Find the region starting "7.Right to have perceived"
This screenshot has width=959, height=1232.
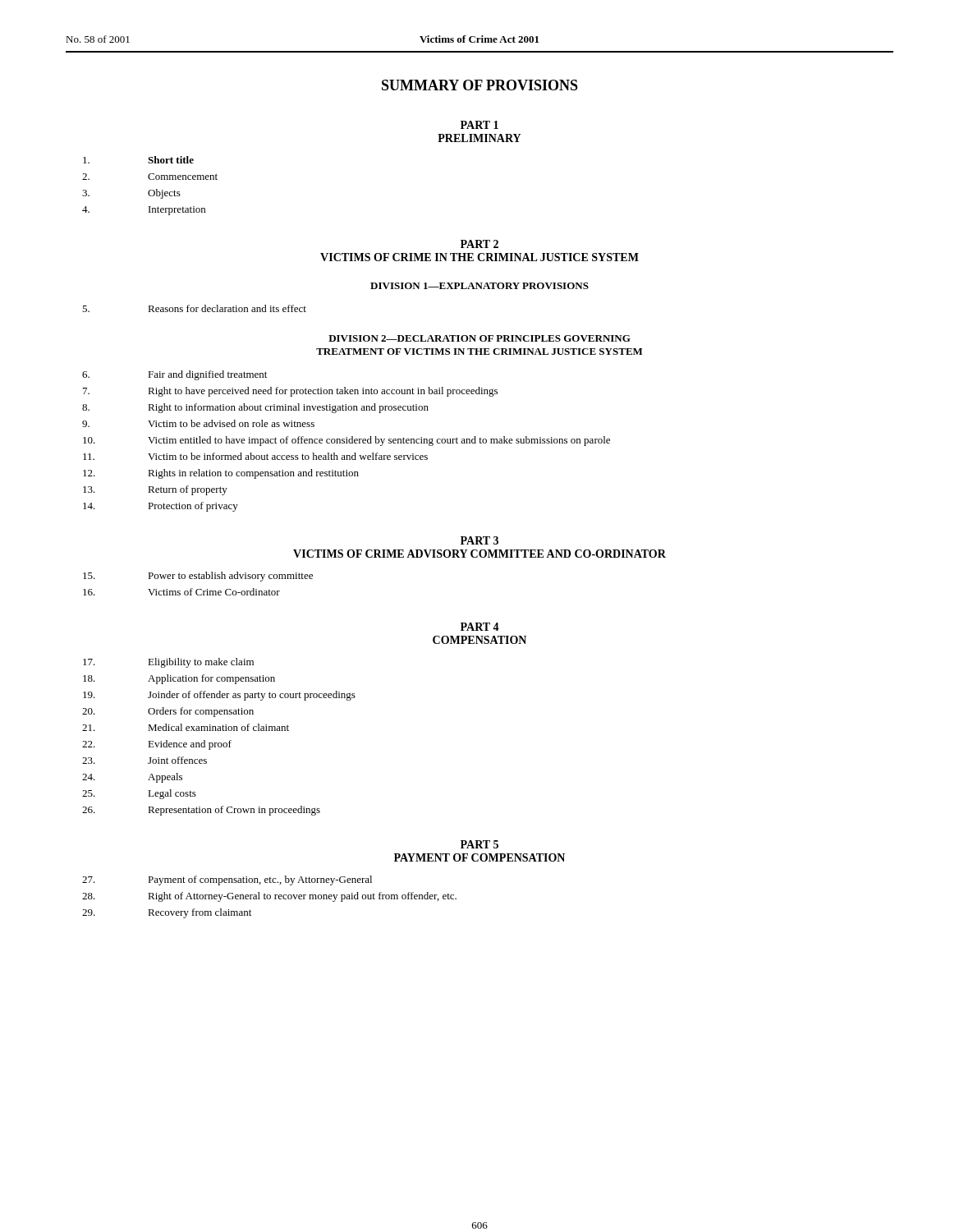[x=480, y=391]
